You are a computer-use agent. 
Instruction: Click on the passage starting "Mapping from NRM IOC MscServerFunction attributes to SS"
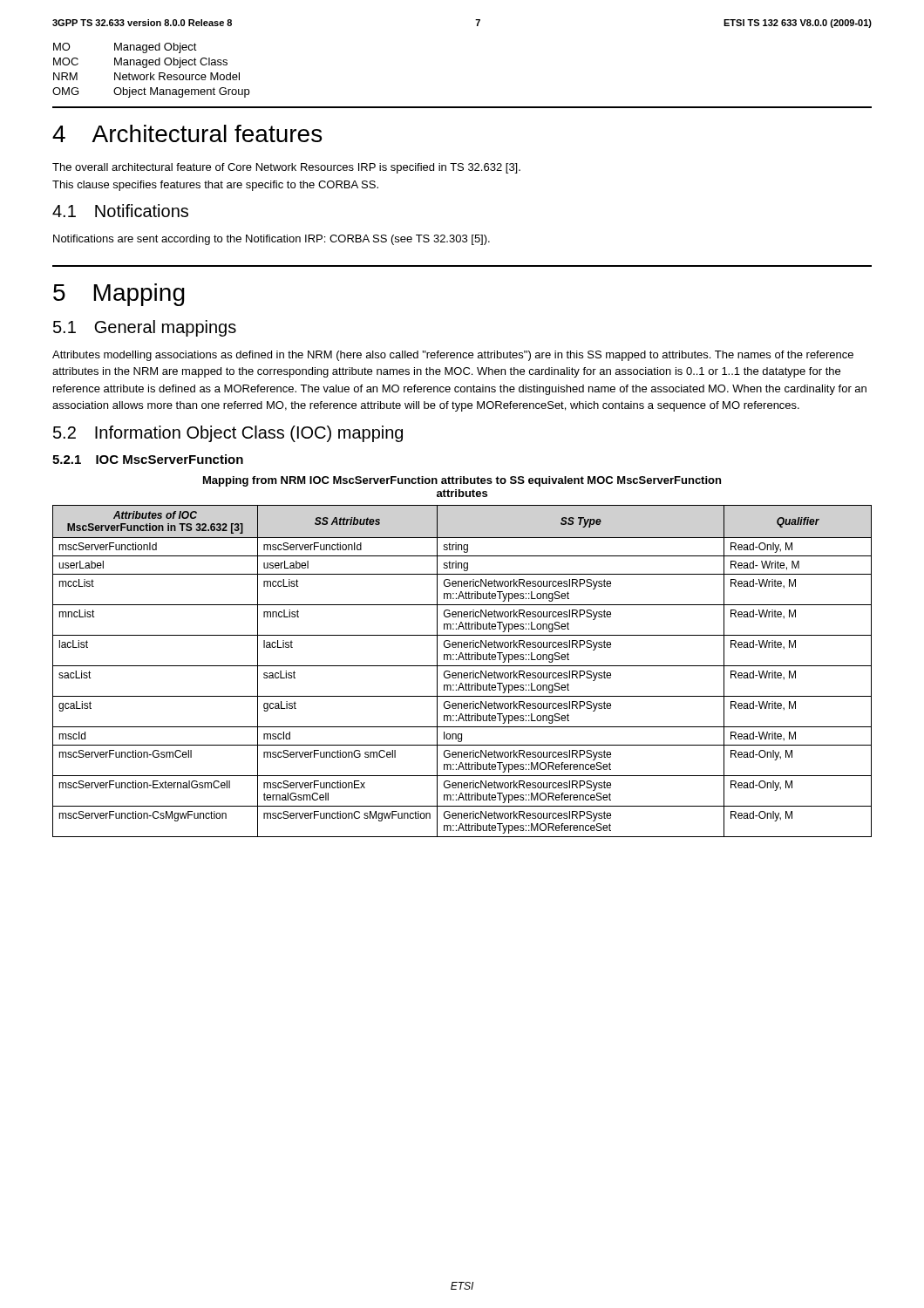point(462,486)
